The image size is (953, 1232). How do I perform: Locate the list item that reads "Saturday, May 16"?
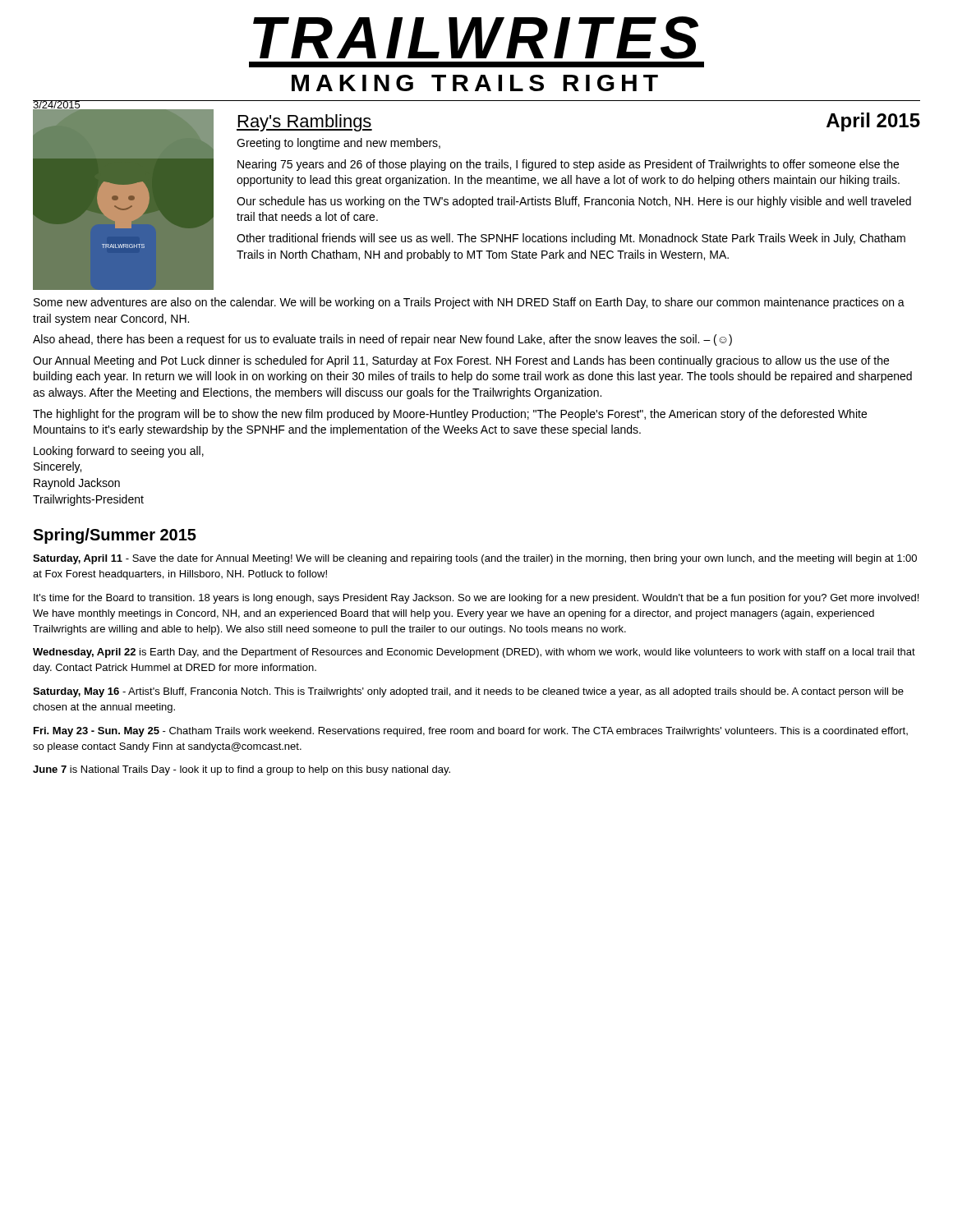[476, 700]
